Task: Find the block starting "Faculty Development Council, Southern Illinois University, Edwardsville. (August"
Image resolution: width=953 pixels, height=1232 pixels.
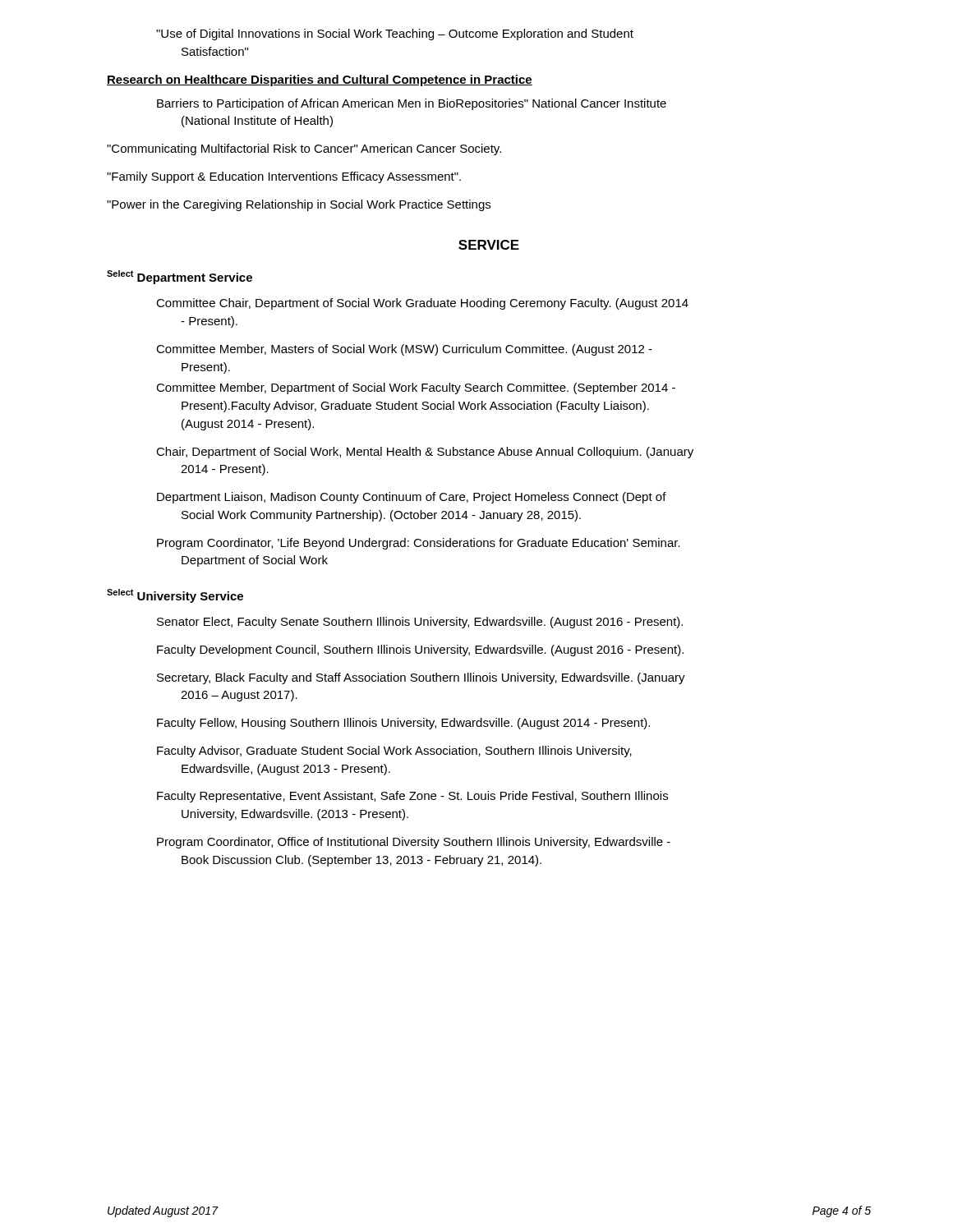Action: pos(420,649)
